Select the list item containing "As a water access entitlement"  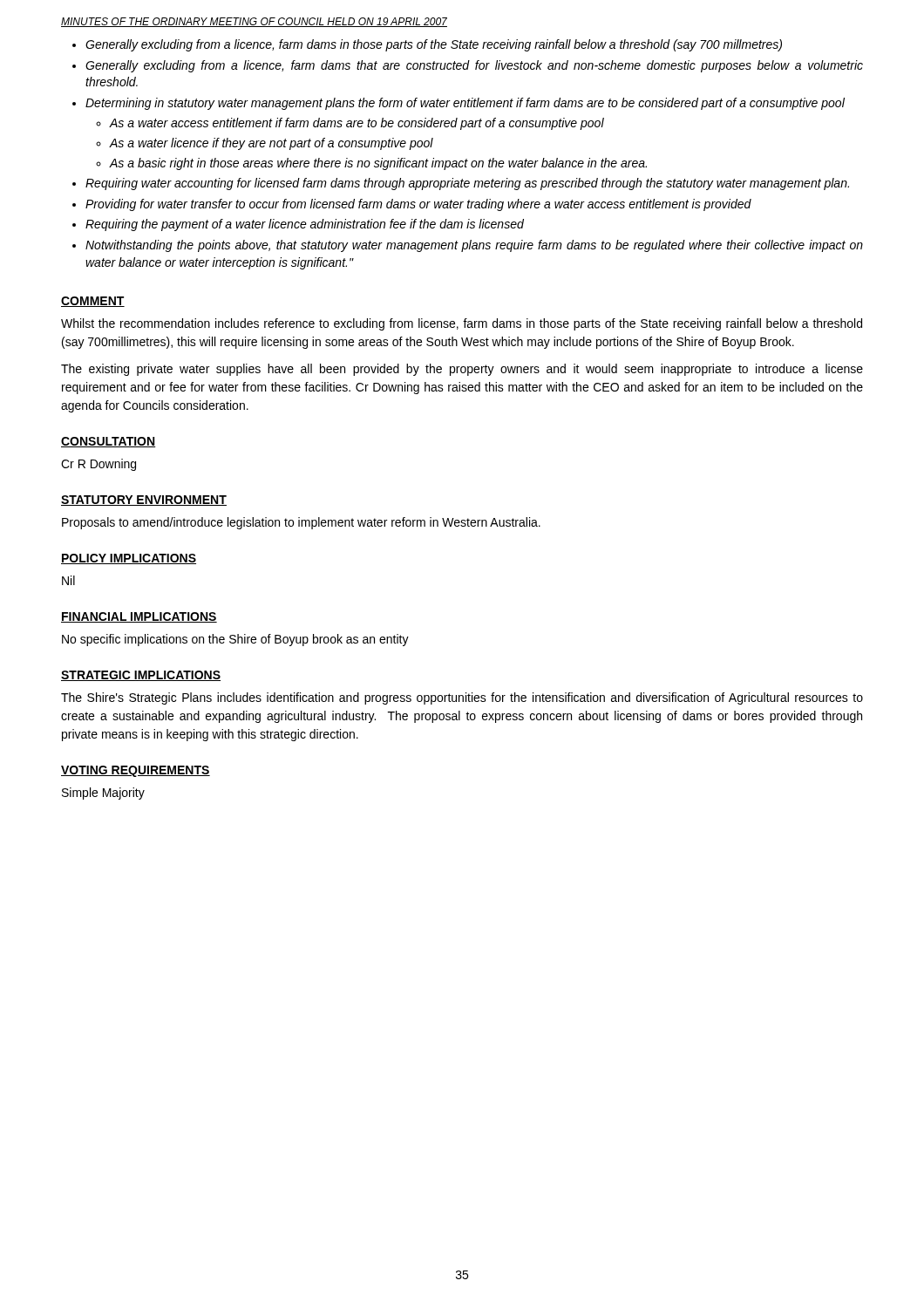coord(486,124)
